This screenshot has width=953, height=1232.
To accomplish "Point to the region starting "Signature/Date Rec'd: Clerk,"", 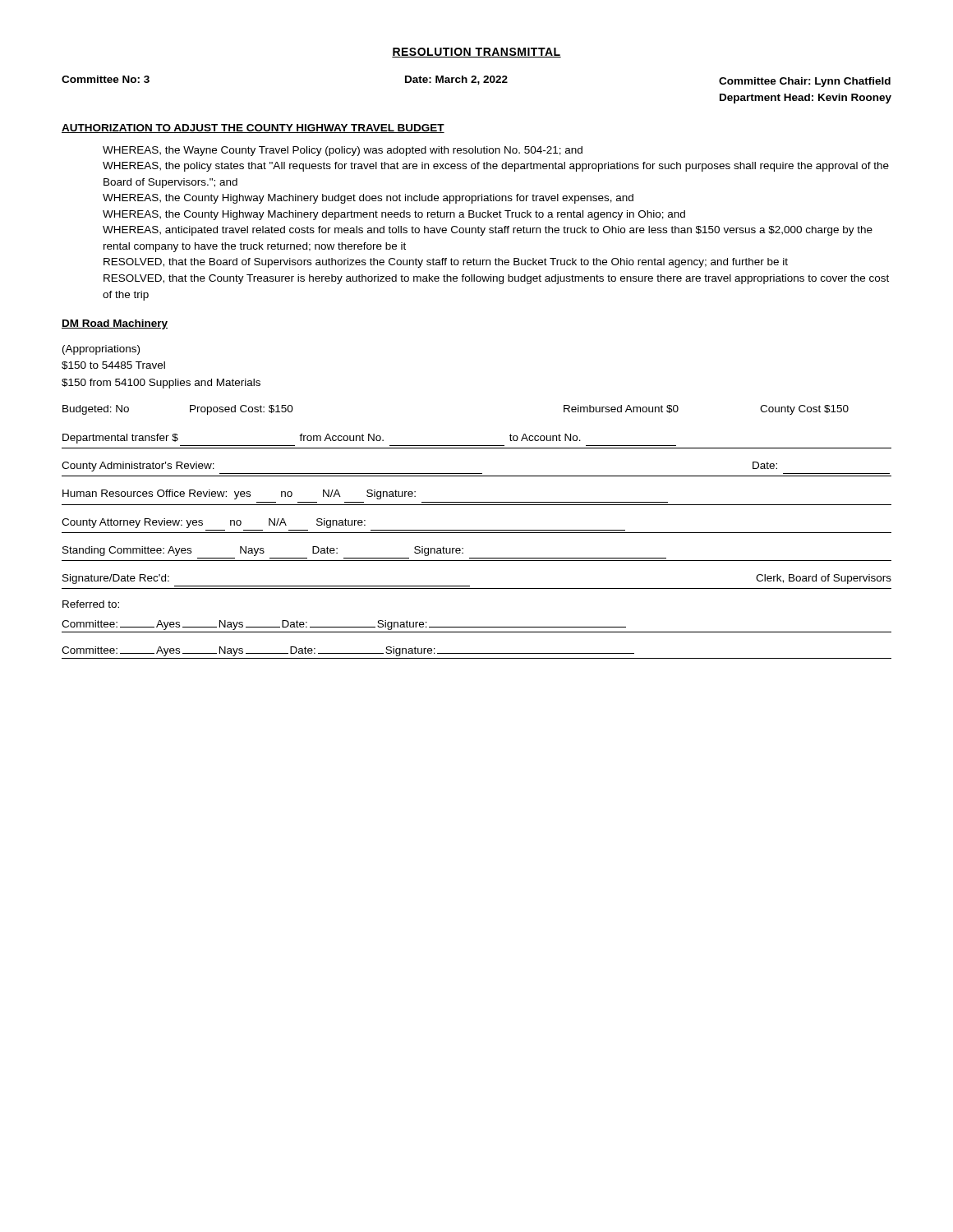I will [x=476, y=578].
